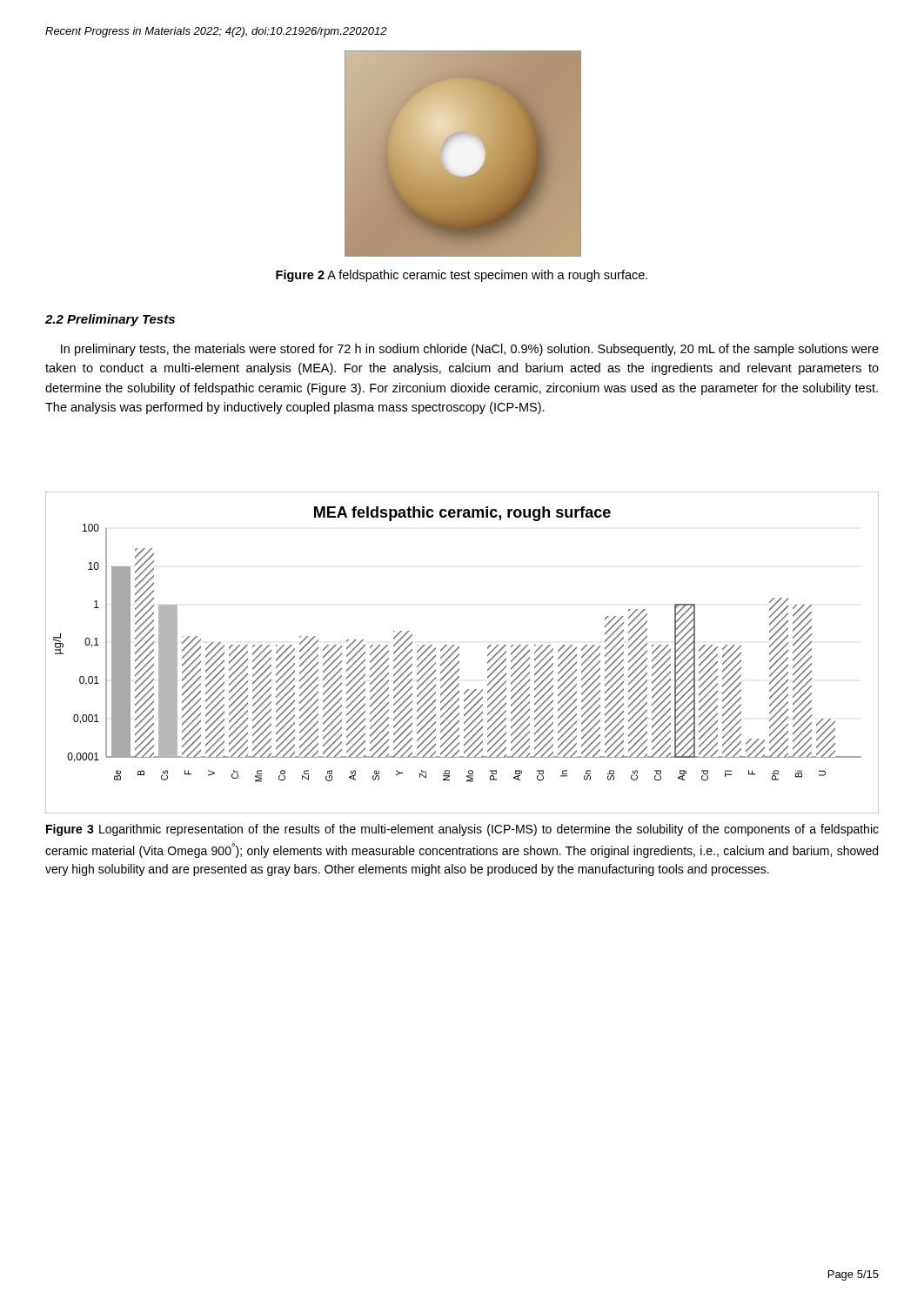
Task: Point to the passage starting "Figure 3 Logarithmic"
Action: click(x=462, y=849)
